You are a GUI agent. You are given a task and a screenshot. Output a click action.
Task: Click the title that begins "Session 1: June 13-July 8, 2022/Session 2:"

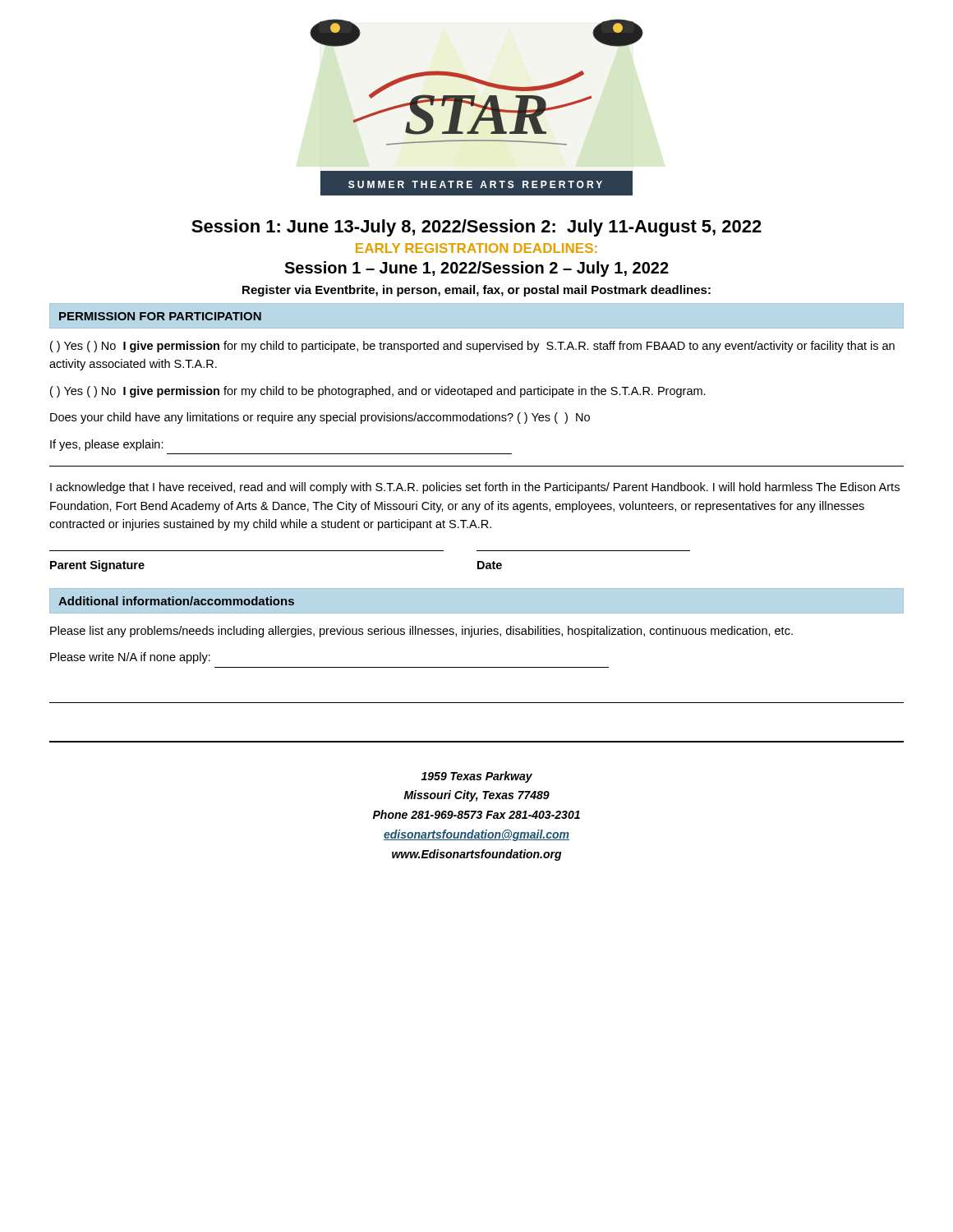[476, 247]
